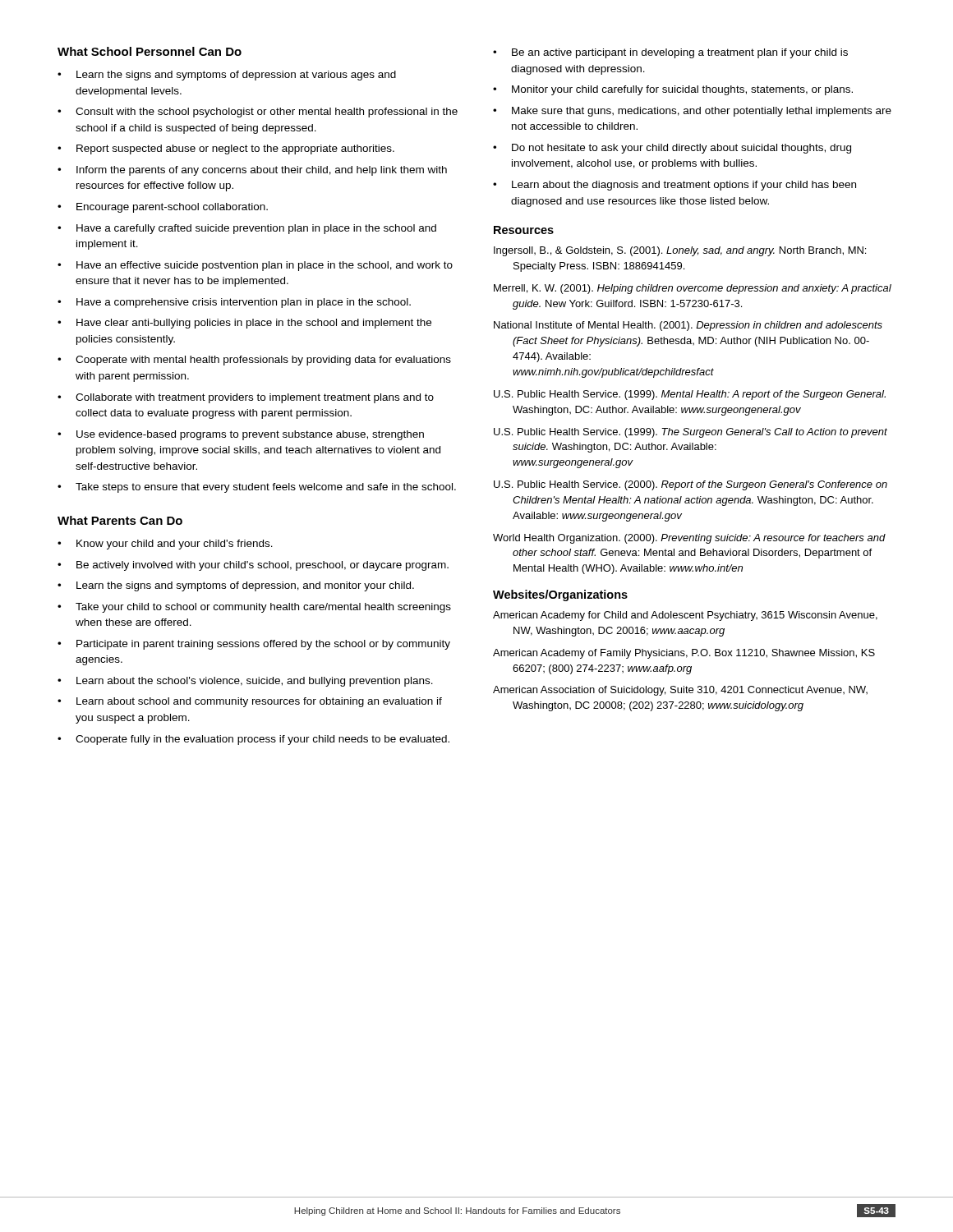Image resolution: width=953 pixels, height=1232 pixels.
Task: Find the section header that says "What School Personnel Can Do"
Action: coord(150,51)
